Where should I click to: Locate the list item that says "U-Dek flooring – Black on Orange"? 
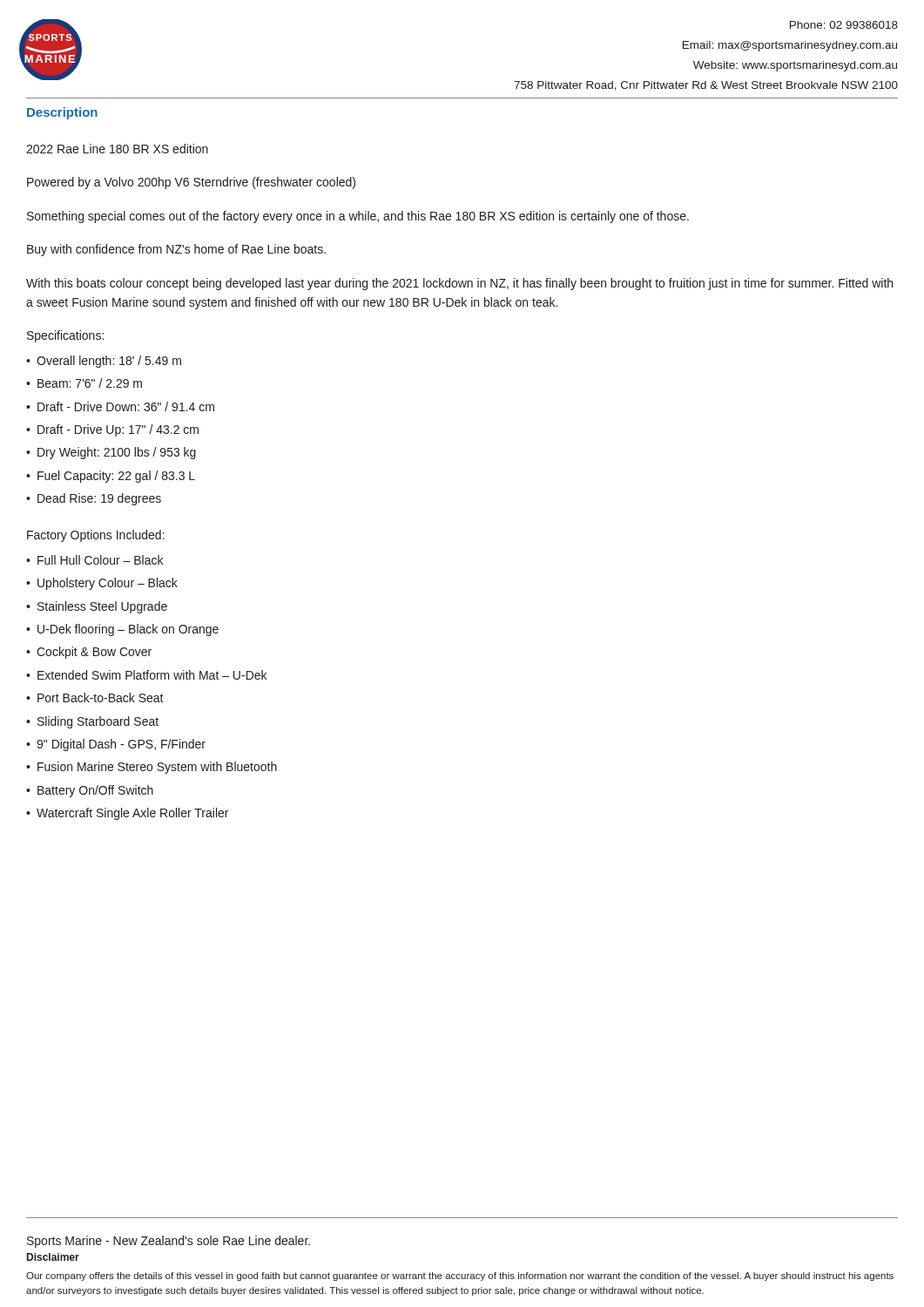(x=122, y=630)
